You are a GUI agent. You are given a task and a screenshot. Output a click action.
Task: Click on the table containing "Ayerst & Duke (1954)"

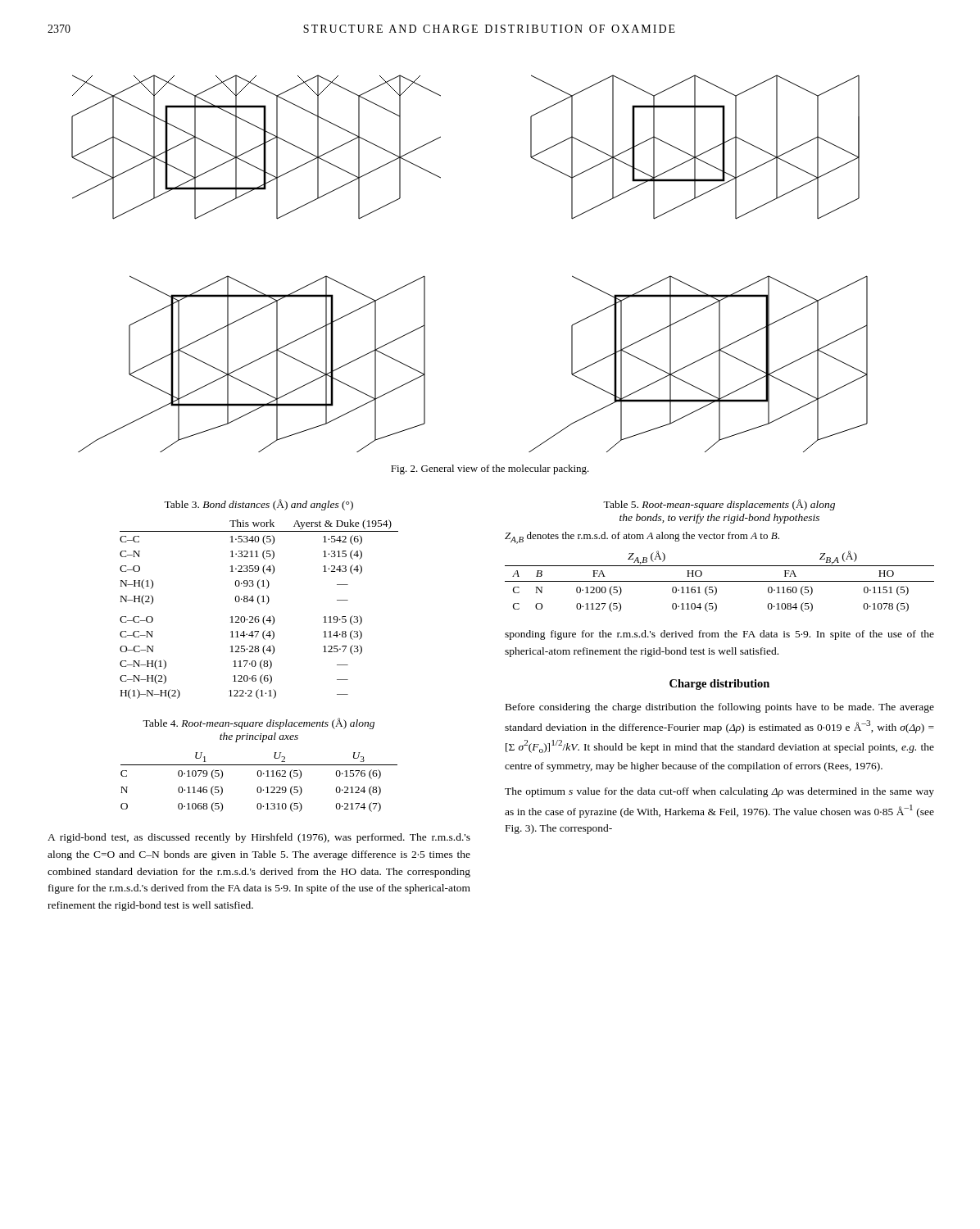pos(259,608)
